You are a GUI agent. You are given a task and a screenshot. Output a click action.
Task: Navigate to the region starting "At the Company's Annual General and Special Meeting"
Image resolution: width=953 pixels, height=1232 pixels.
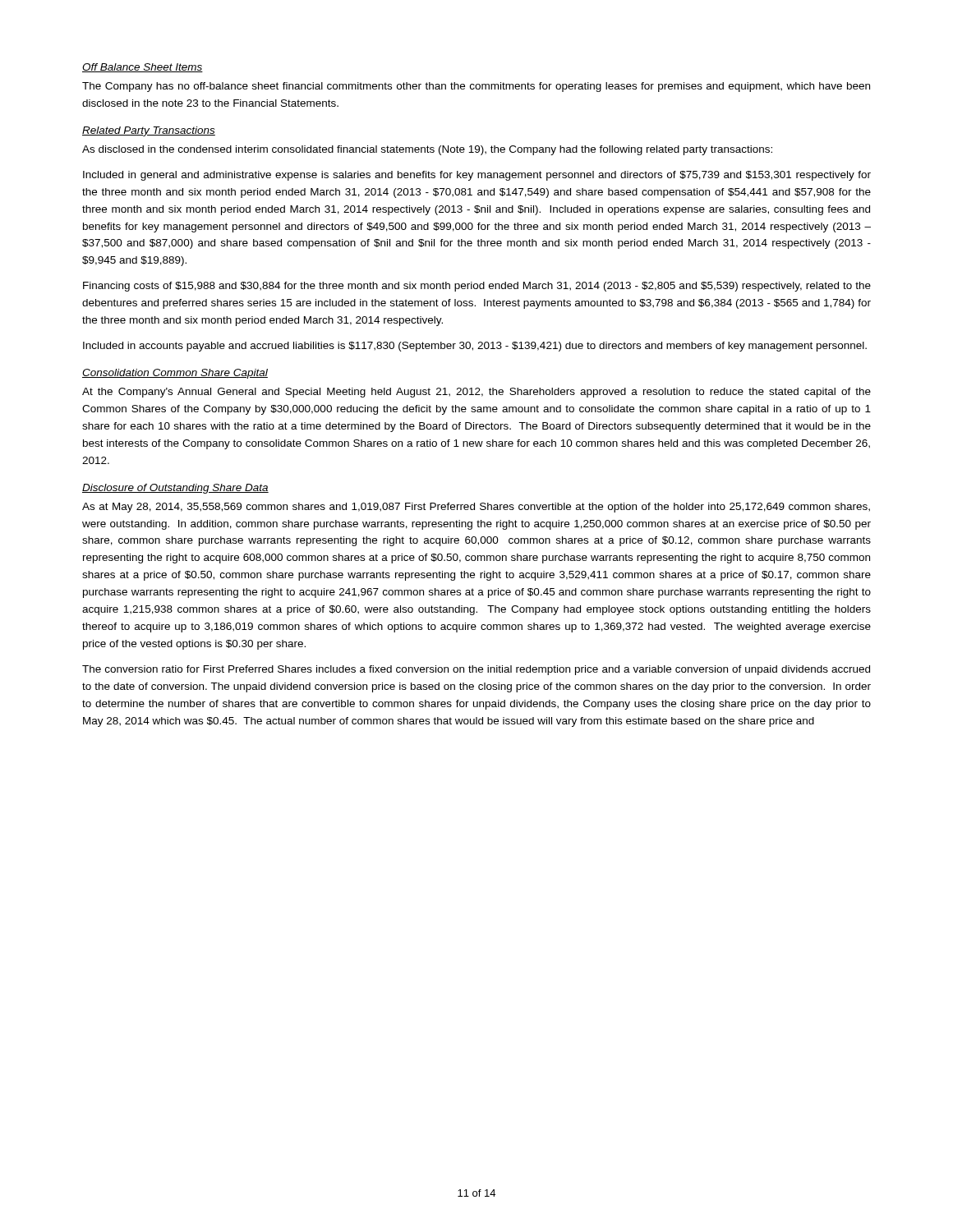pyautogui.click(x=476, y=426)
